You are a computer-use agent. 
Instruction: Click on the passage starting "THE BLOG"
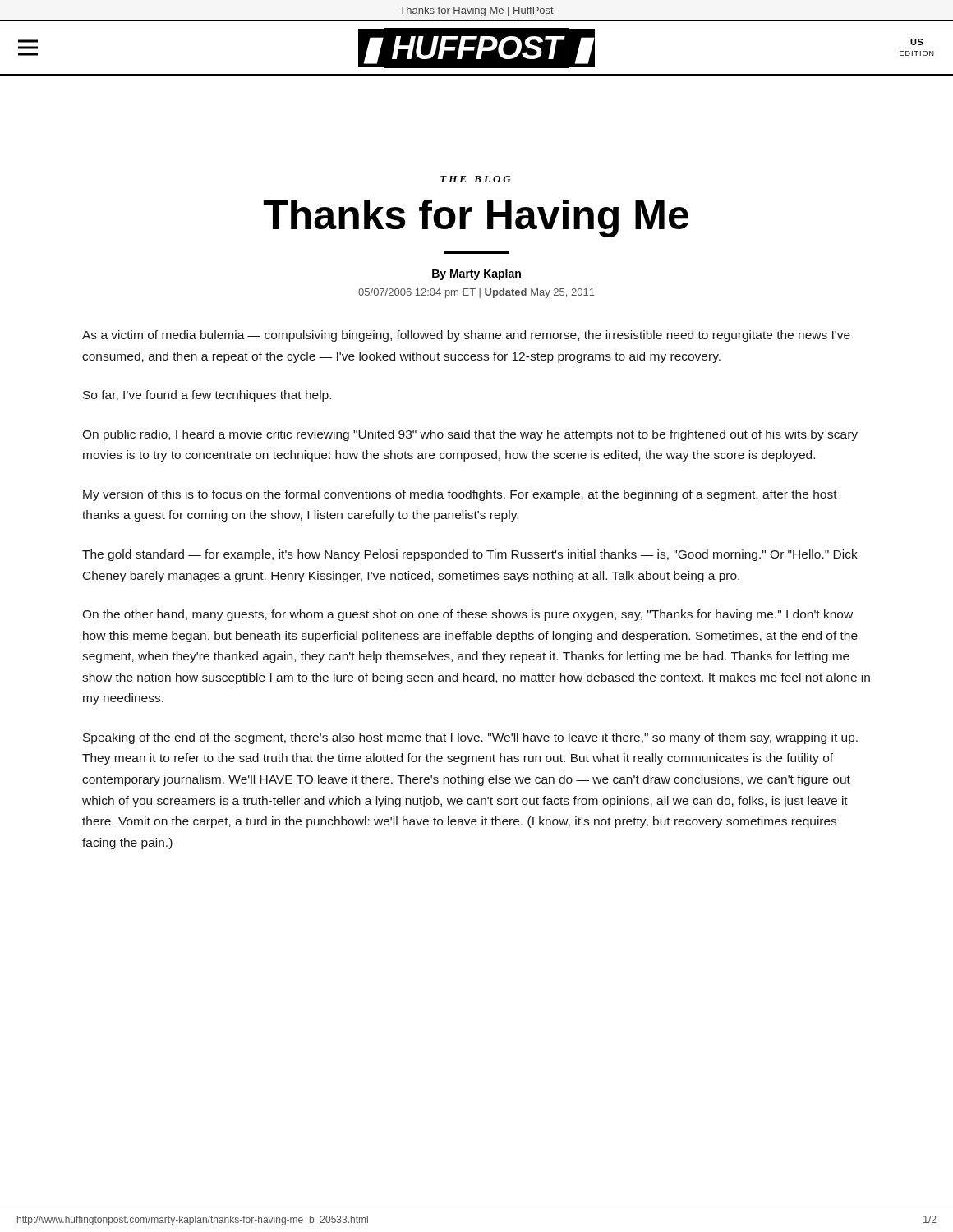[476, 179]
